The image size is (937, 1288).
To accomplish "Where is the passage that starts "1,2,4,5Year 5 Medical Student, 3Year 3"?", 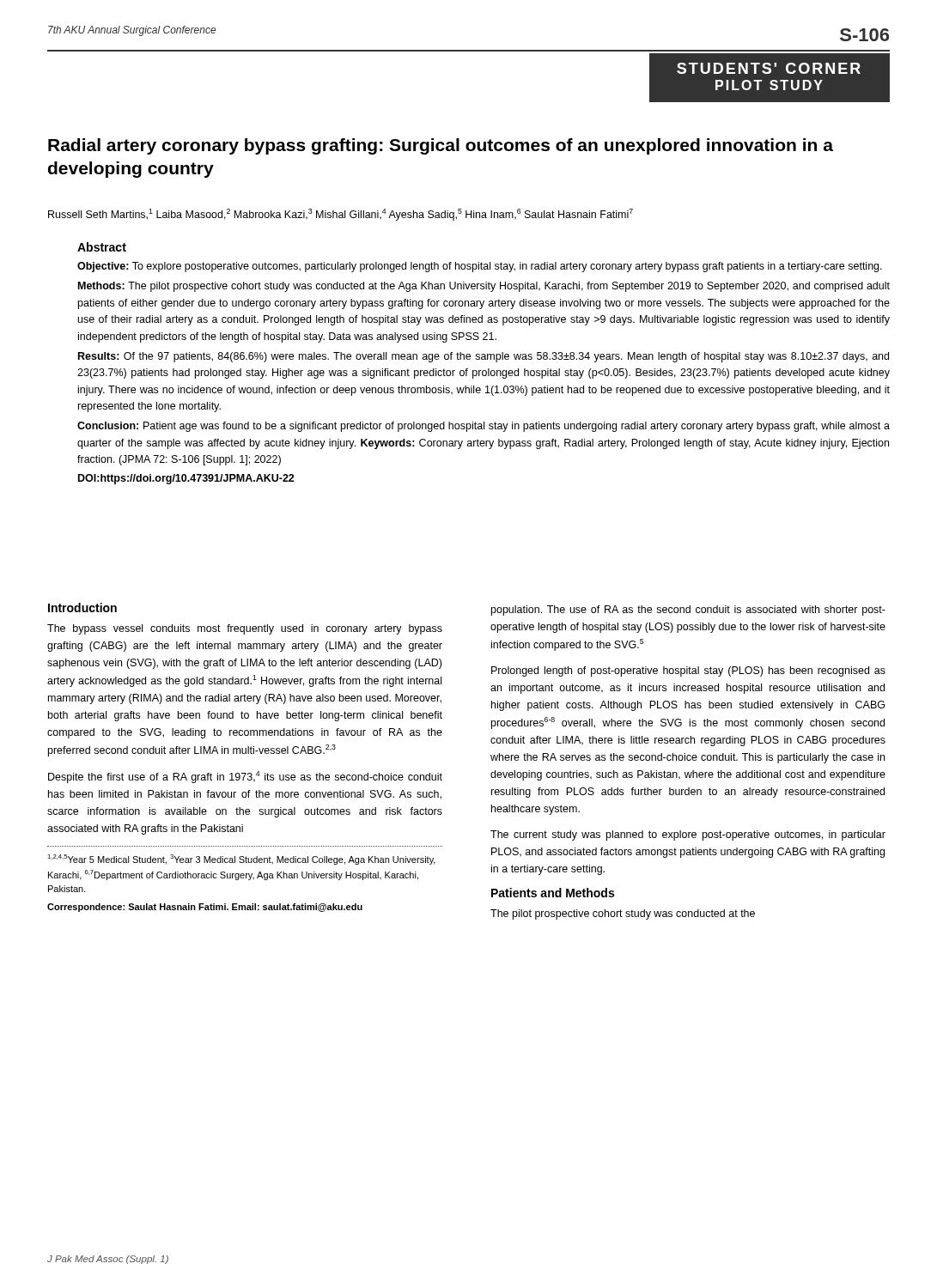I will point(242,873).
